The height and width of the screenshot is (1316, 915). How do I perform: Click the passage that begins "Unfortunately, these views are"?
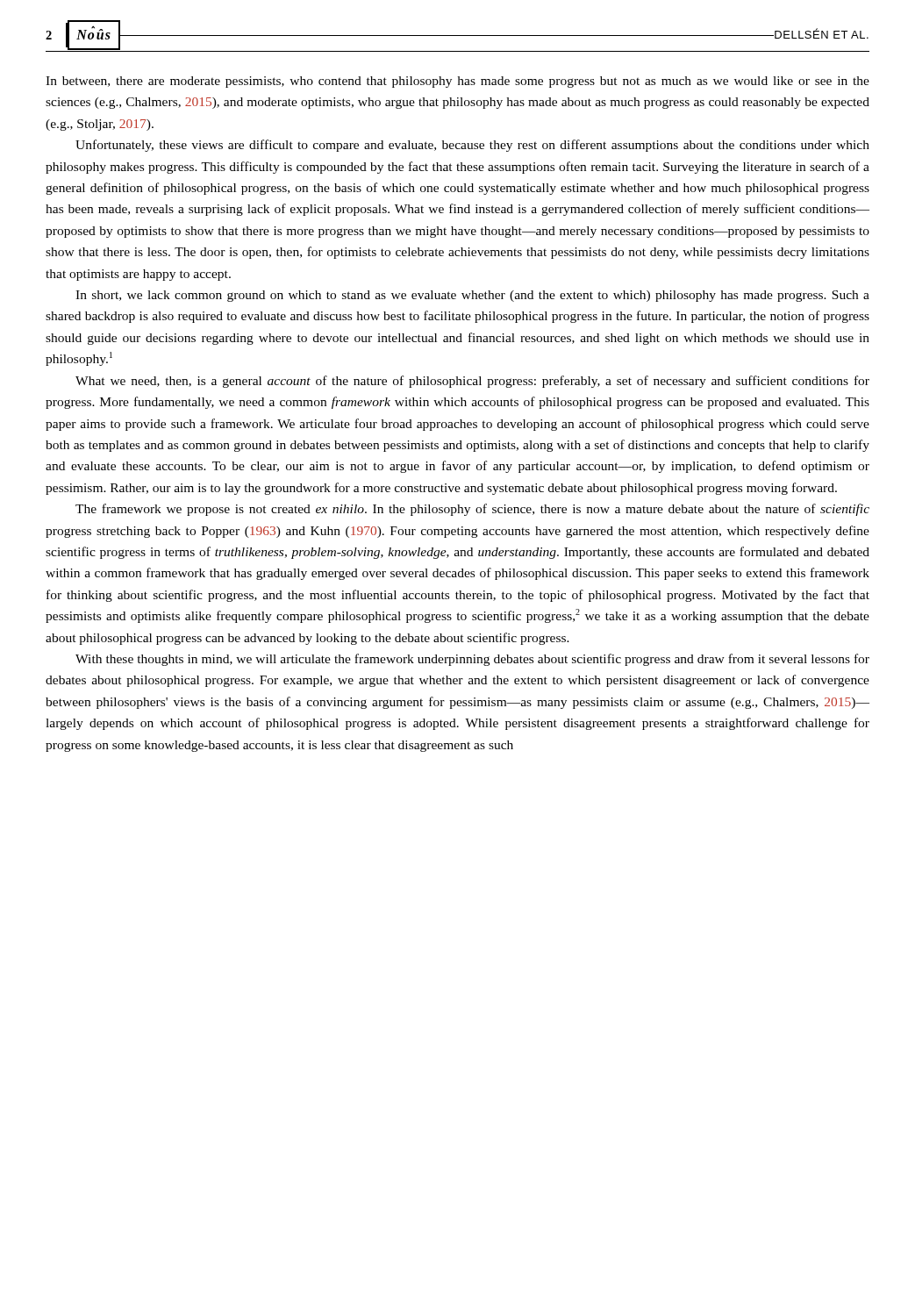(458, 209)
